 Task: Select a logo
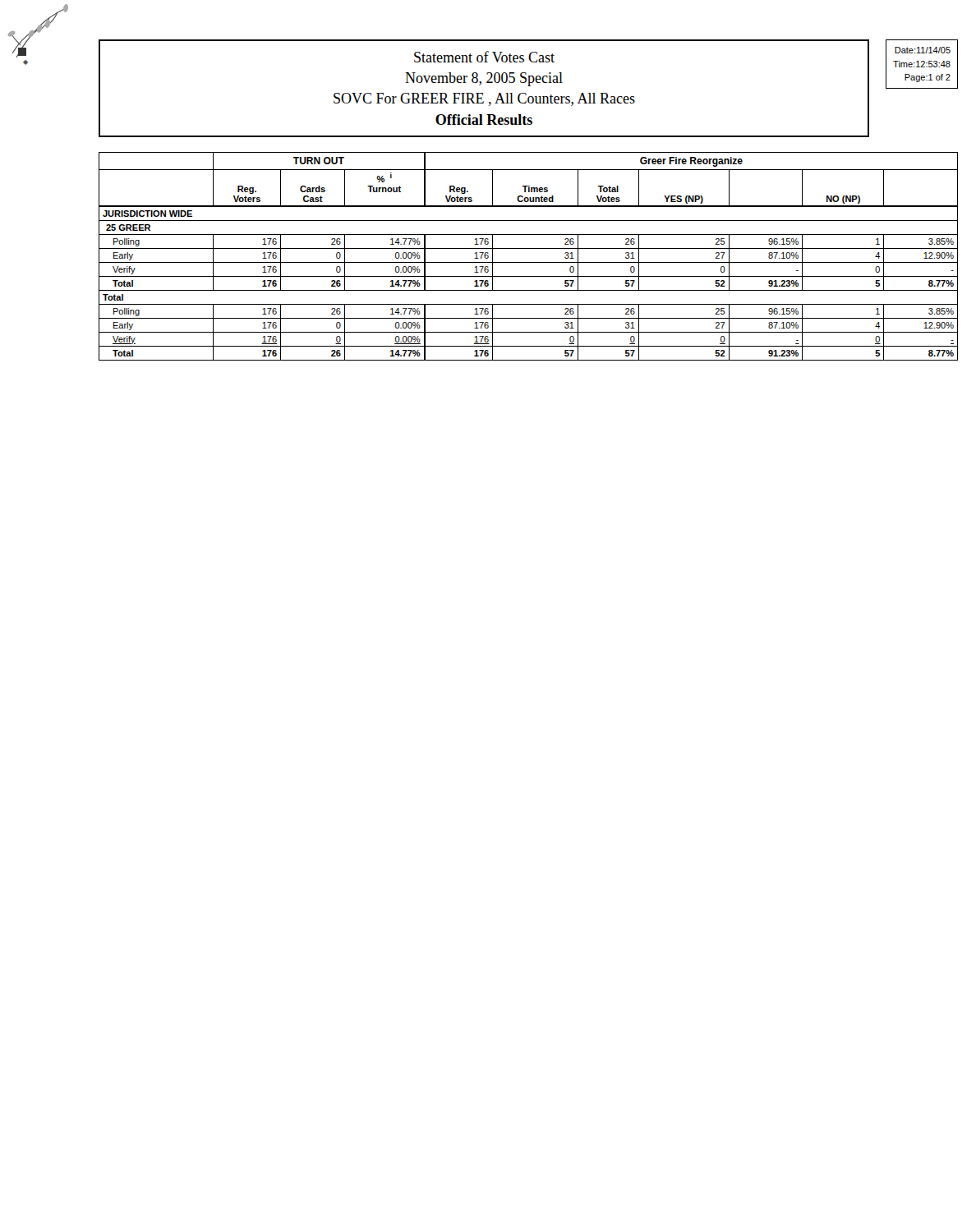(53, 33)
